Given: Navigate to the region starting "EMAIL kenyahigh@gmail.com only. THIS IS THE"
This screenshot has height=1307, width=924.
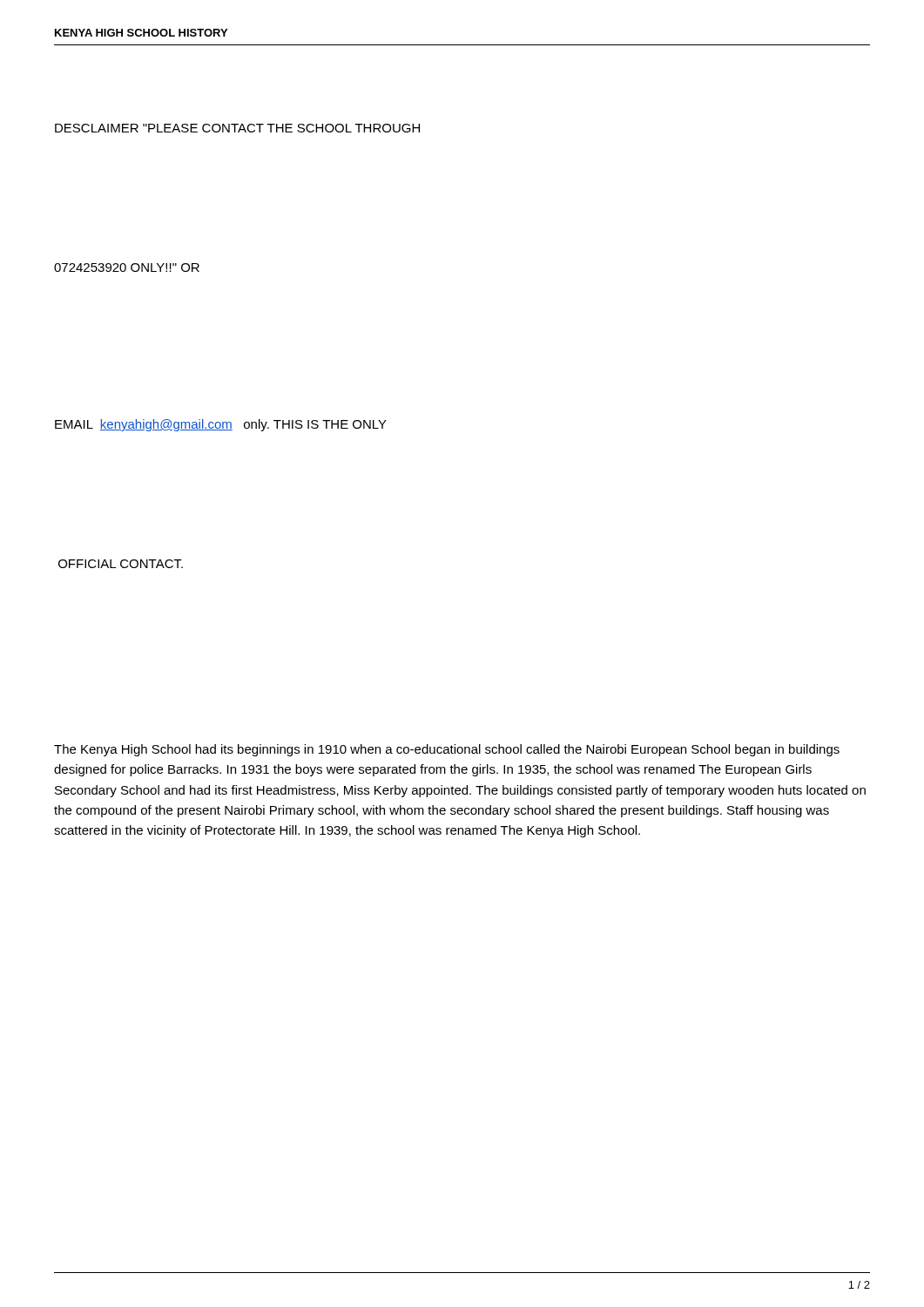Looking at the screenshot, I should [x=220, y=424].
